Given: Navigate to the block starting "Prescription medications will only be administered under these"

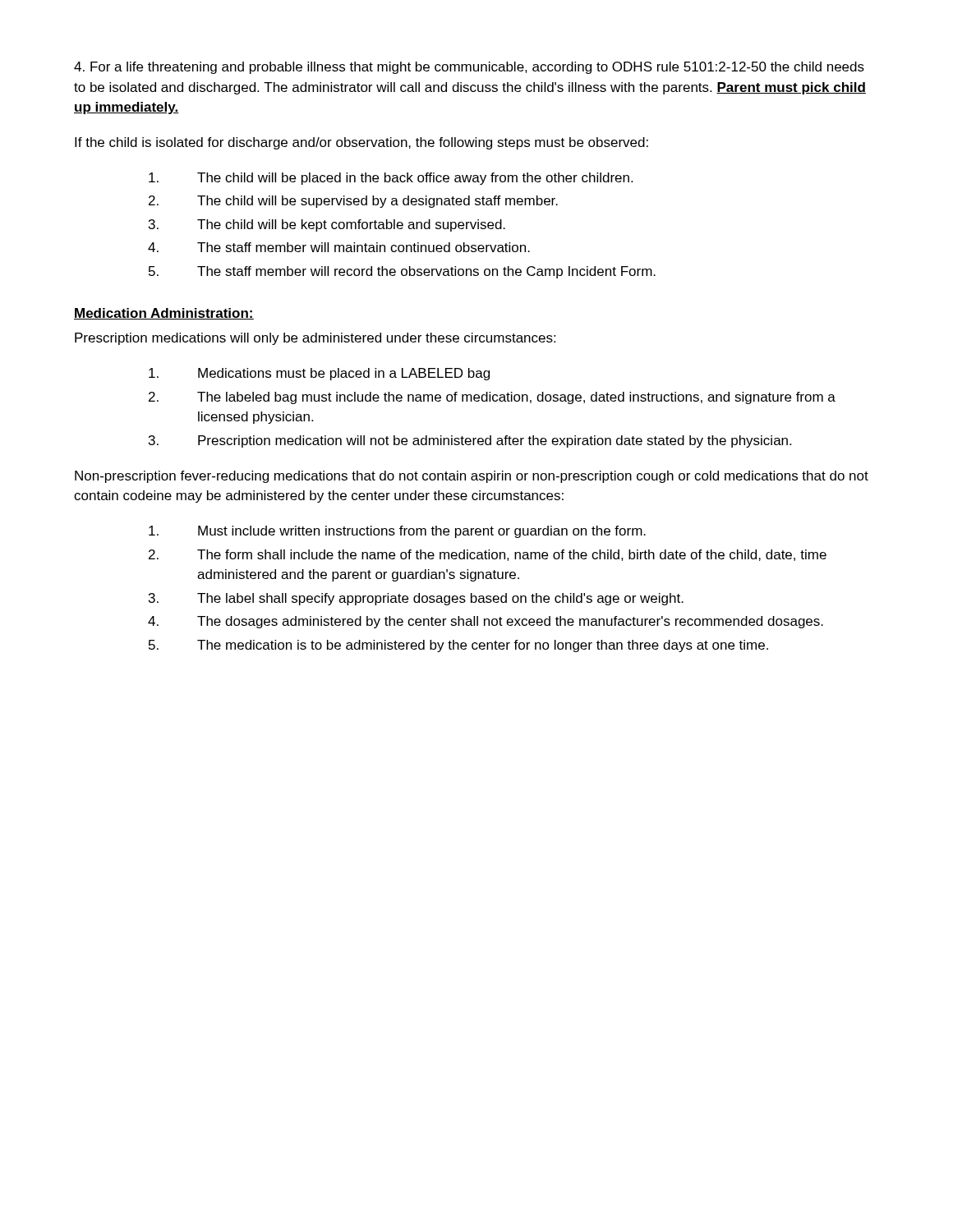Looking at the screenshot, I should 315,338.
